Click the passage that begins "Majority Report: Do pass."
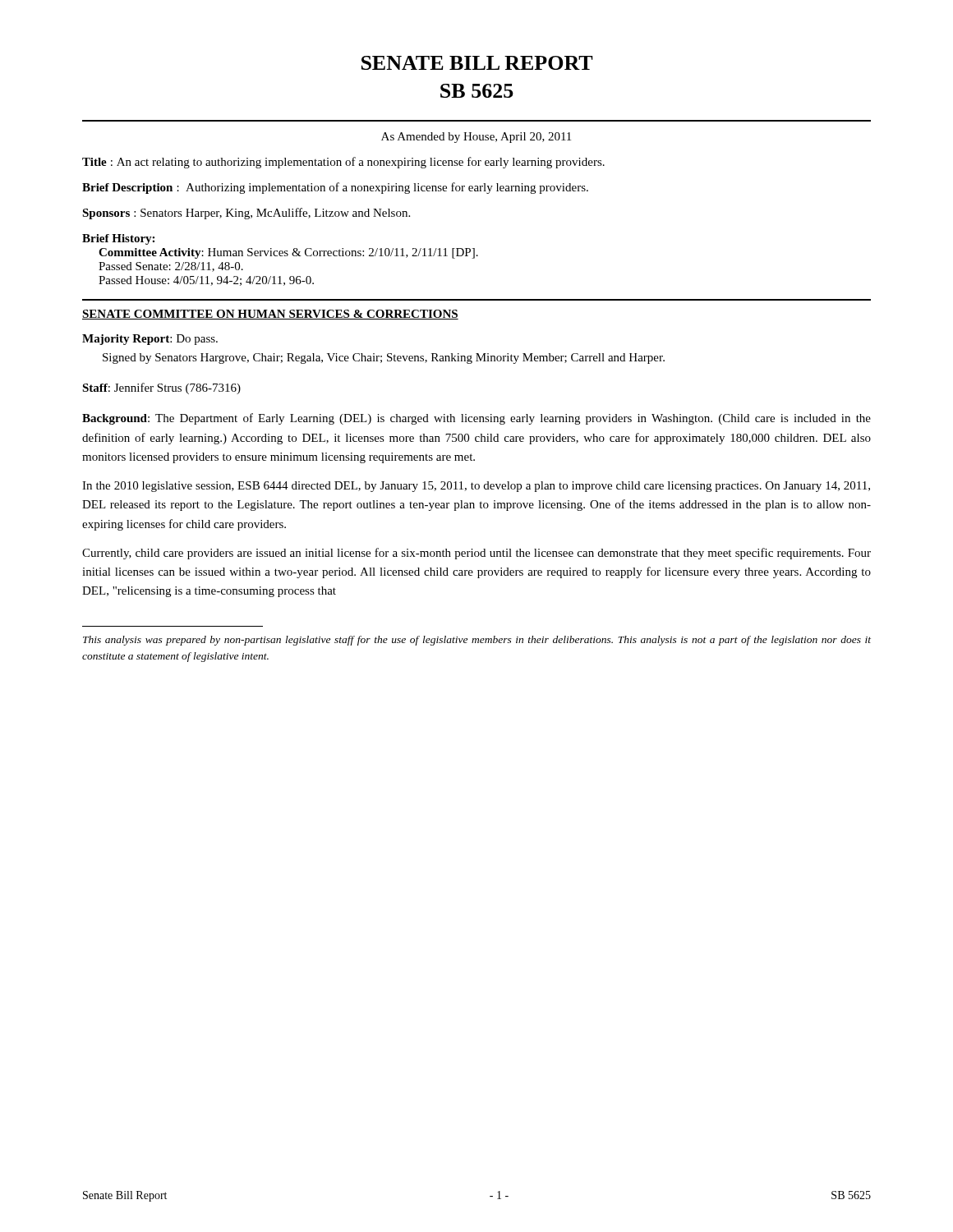This screenshot has width=953, height=1232. tap(476, 349)
